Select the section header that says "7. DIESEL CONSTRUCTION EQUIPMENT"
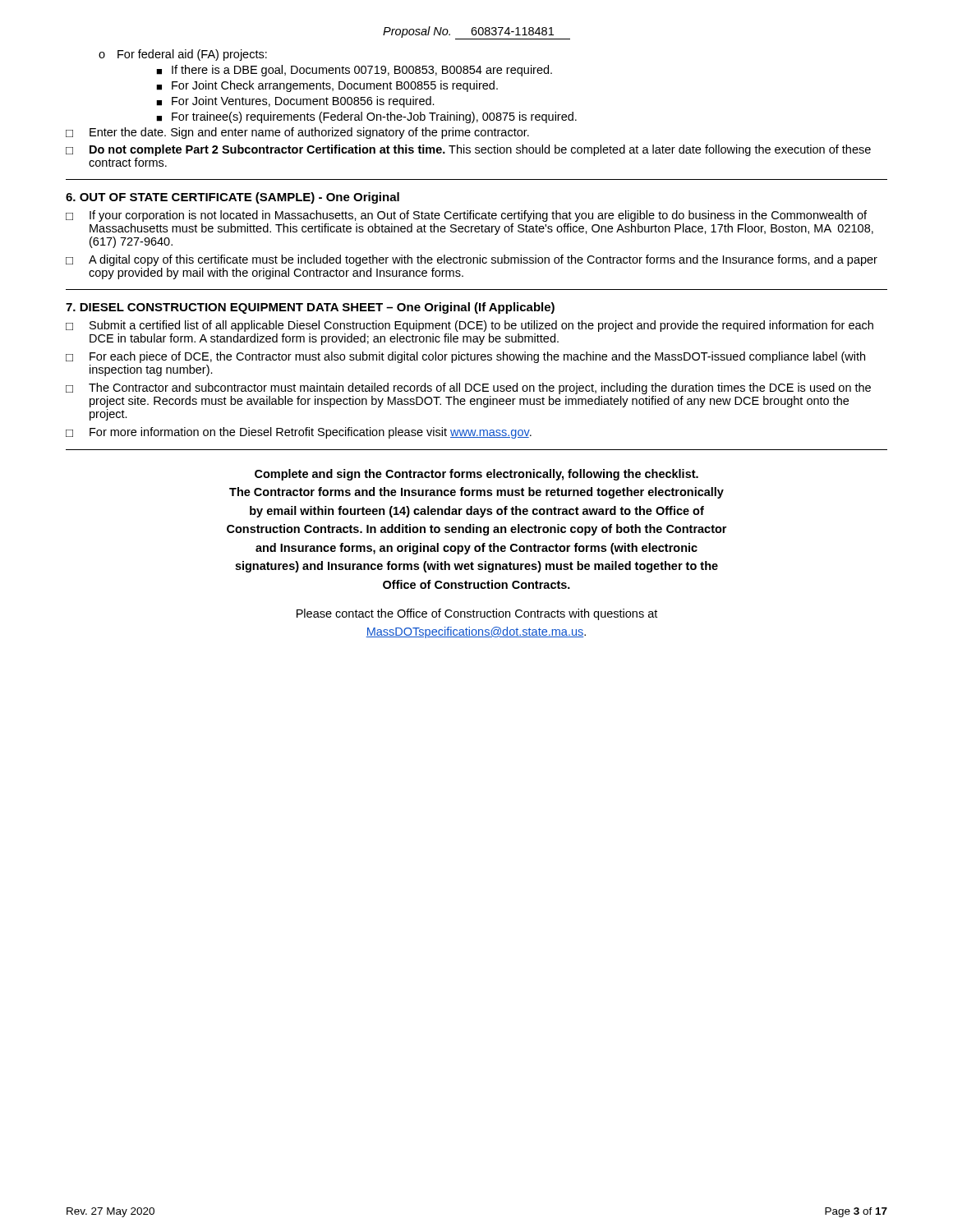This screenshot has height=1232, width=953. 310,307
